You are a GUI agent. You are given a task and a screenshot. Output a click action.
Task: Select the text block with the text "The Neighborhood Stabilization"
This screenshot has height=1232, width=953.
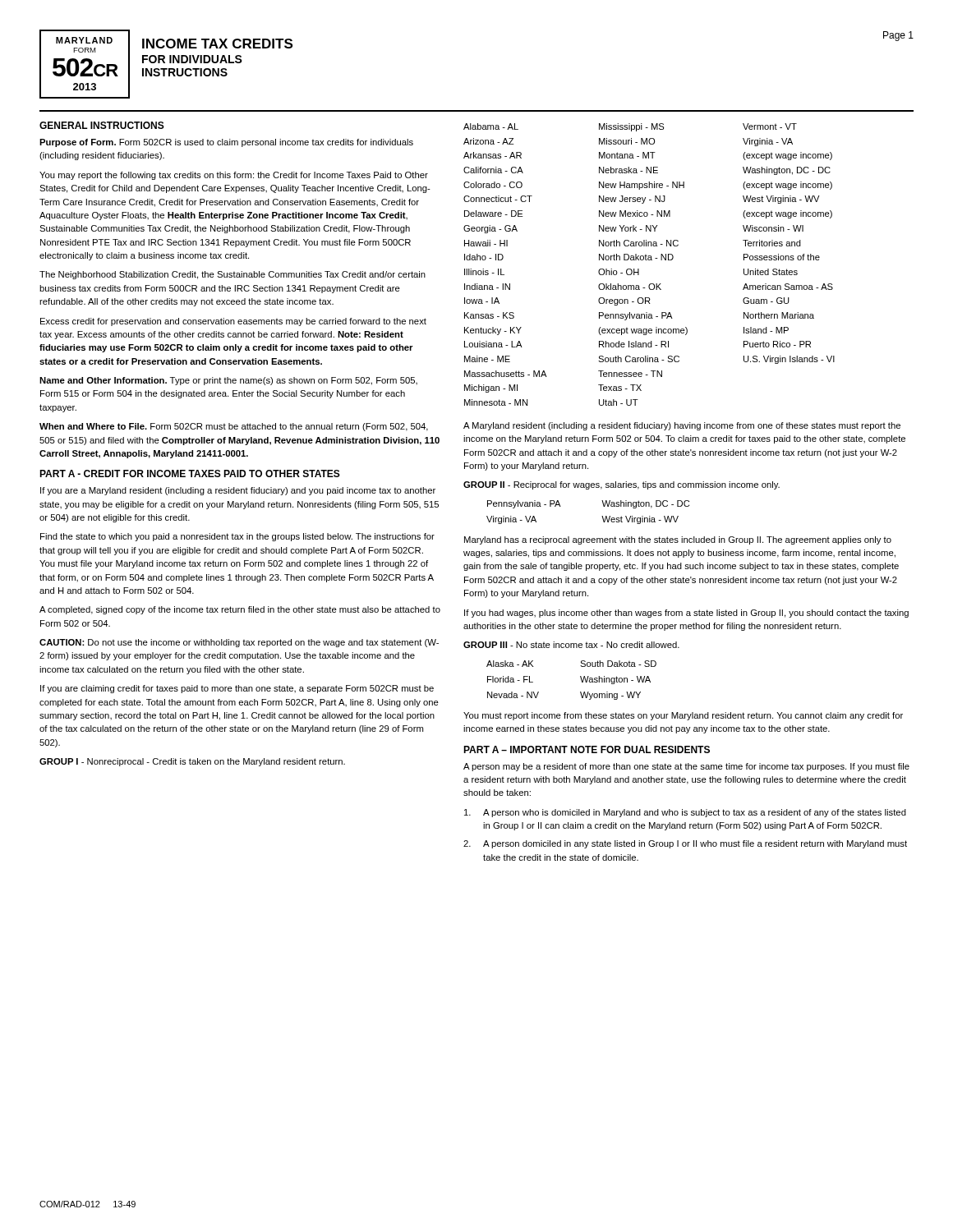[x=233, y=288]
